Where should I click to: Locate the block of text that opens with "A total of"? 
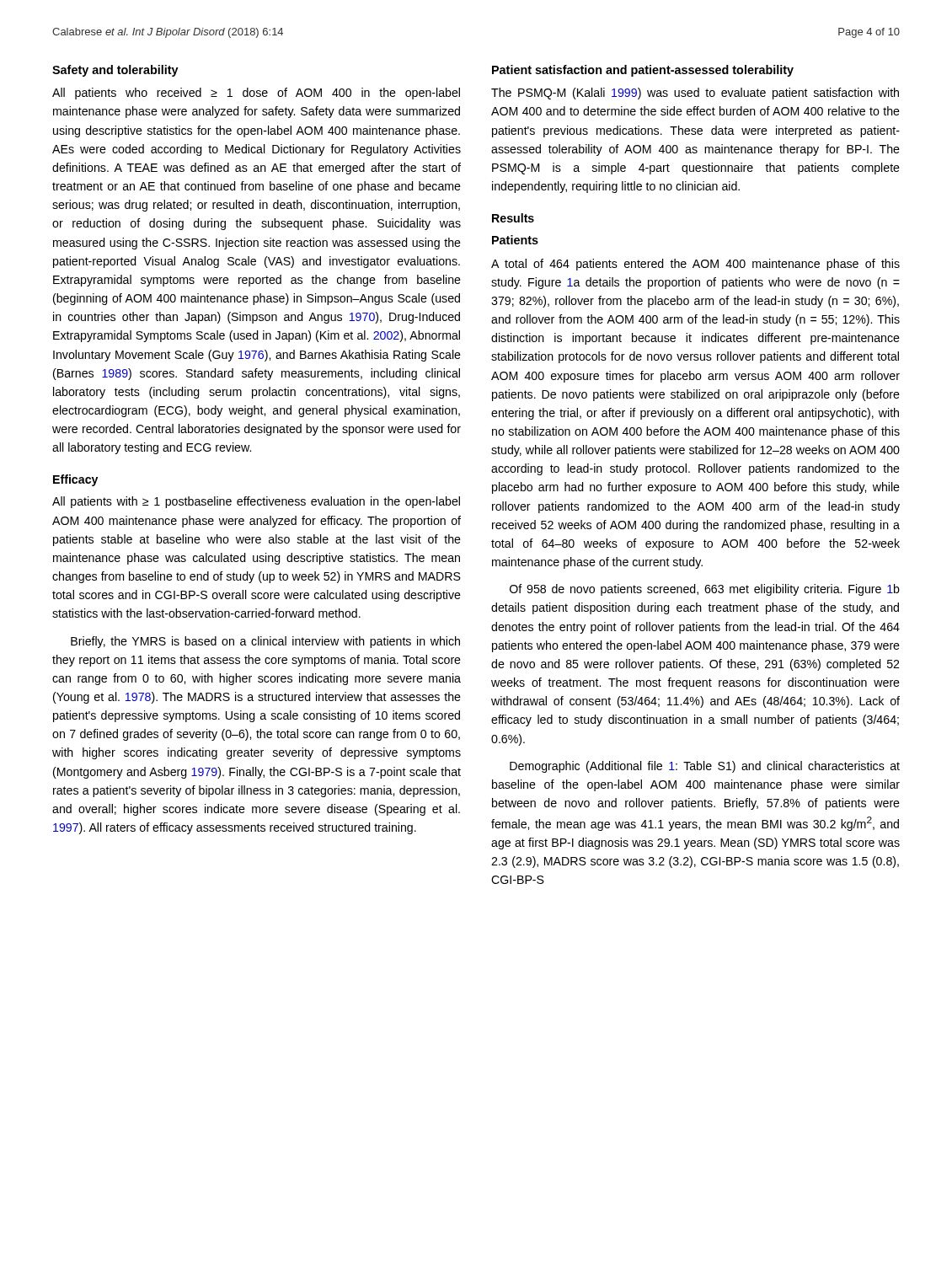(x=695, y=413)
